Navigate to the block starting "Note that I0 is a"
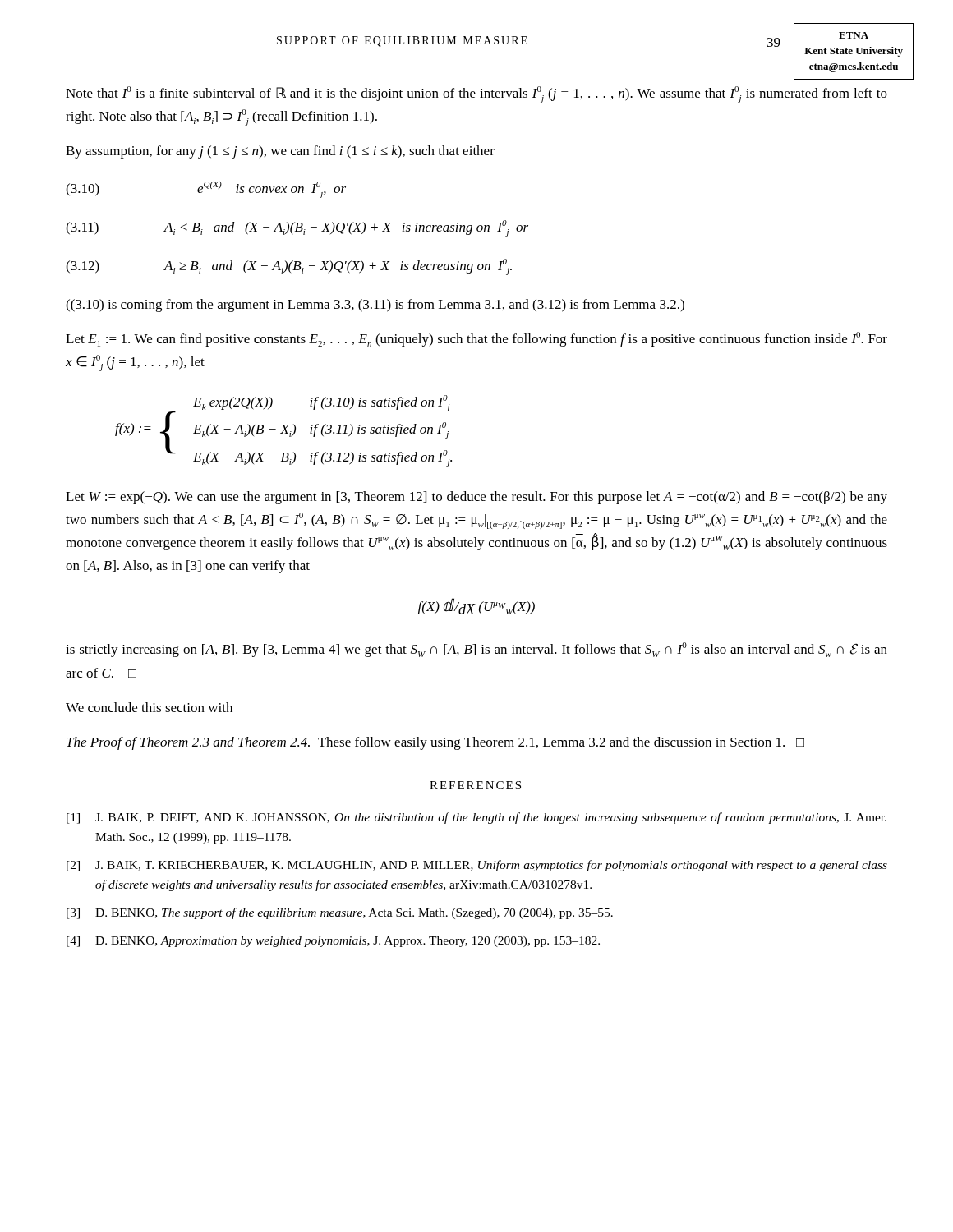The height and width of the screenshot is (1232, 953). [476, 105]
